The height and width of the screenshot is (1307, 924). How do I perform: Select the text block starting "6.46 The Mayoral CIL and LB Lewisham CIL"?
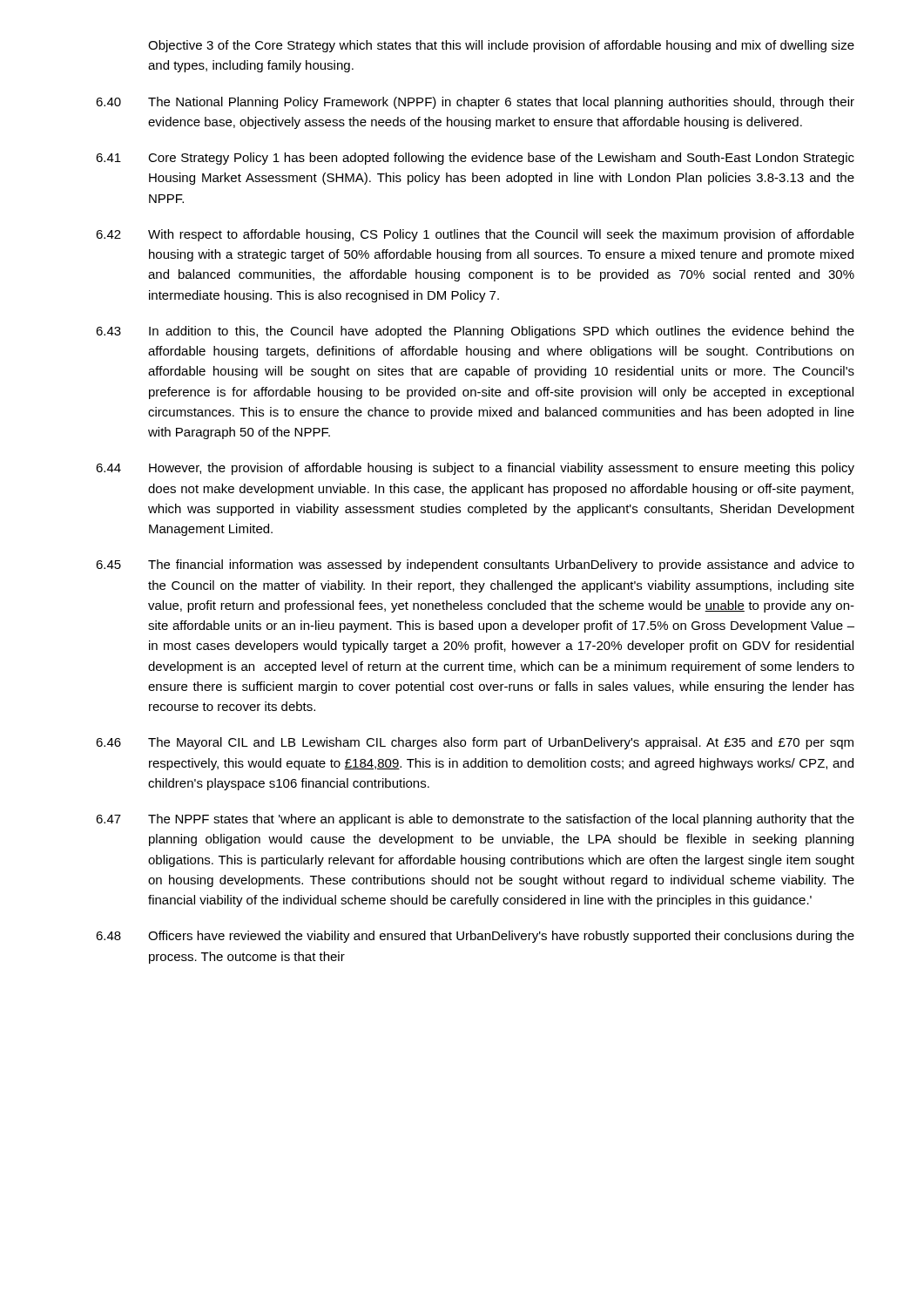pyautogui.click(x=475, y=763)
